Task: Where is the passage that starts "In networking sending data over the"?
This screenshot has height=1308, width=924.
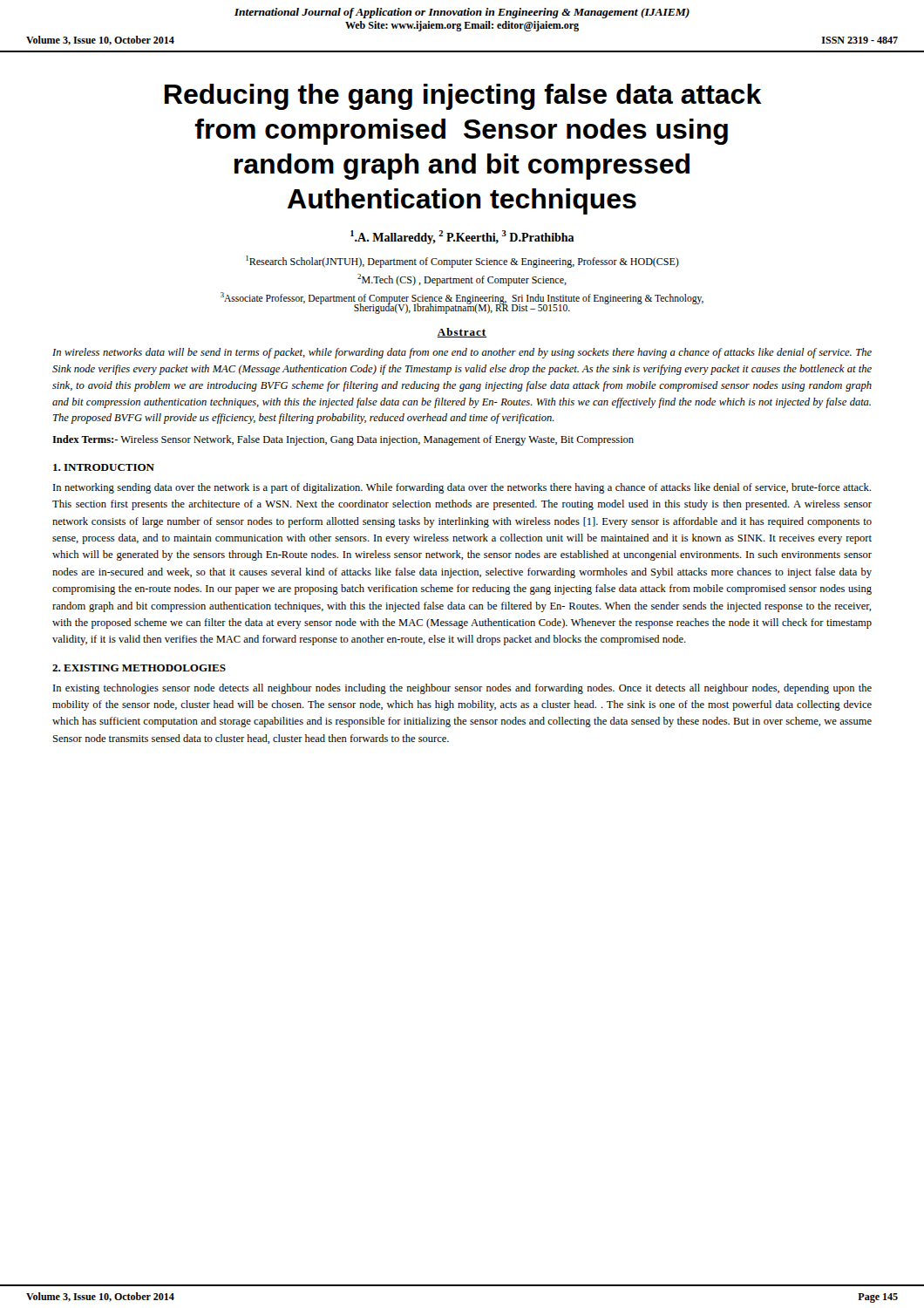Action: tap(462, 563)
